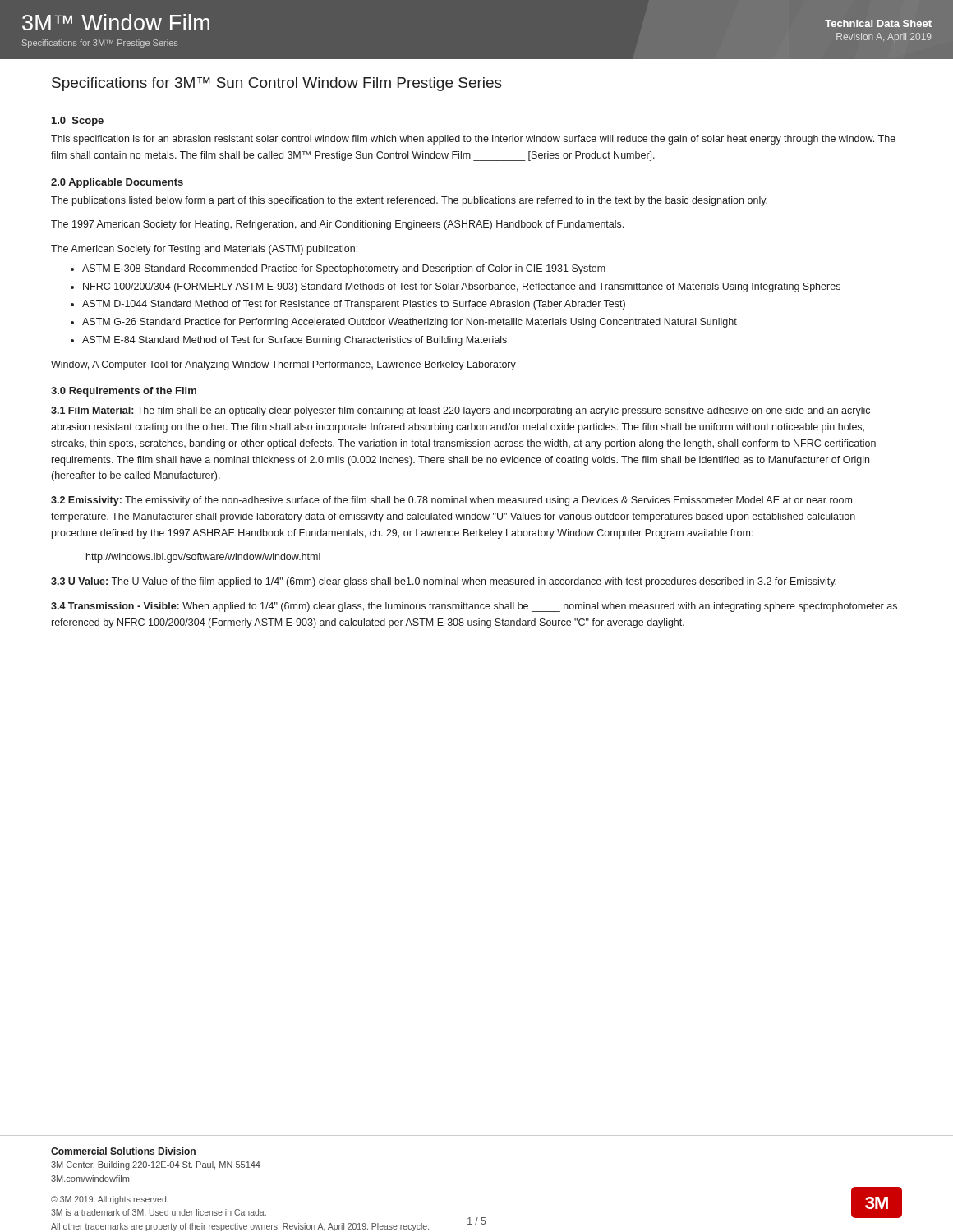Screen dimensions: 1232x953
Task: Navigate to the text starting "2.0 Applicable Documents"
Action: pyautogui.click(x=117, y=181)
